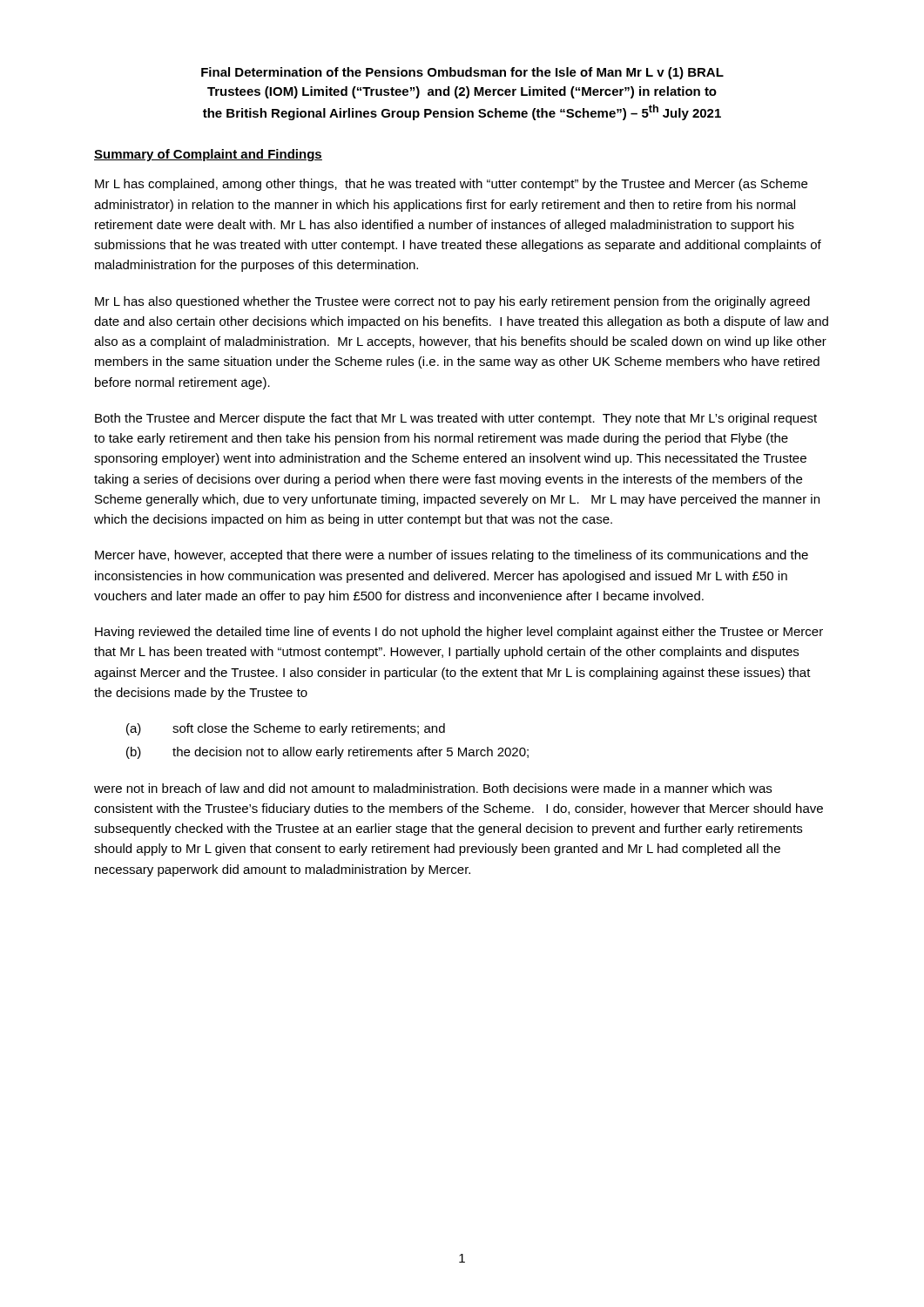This screenshot has width=924, height=1307.
Task: Locate the passage starting "(a) soft close the Scheme to early retirements;"
Action: tap(286, 729)
